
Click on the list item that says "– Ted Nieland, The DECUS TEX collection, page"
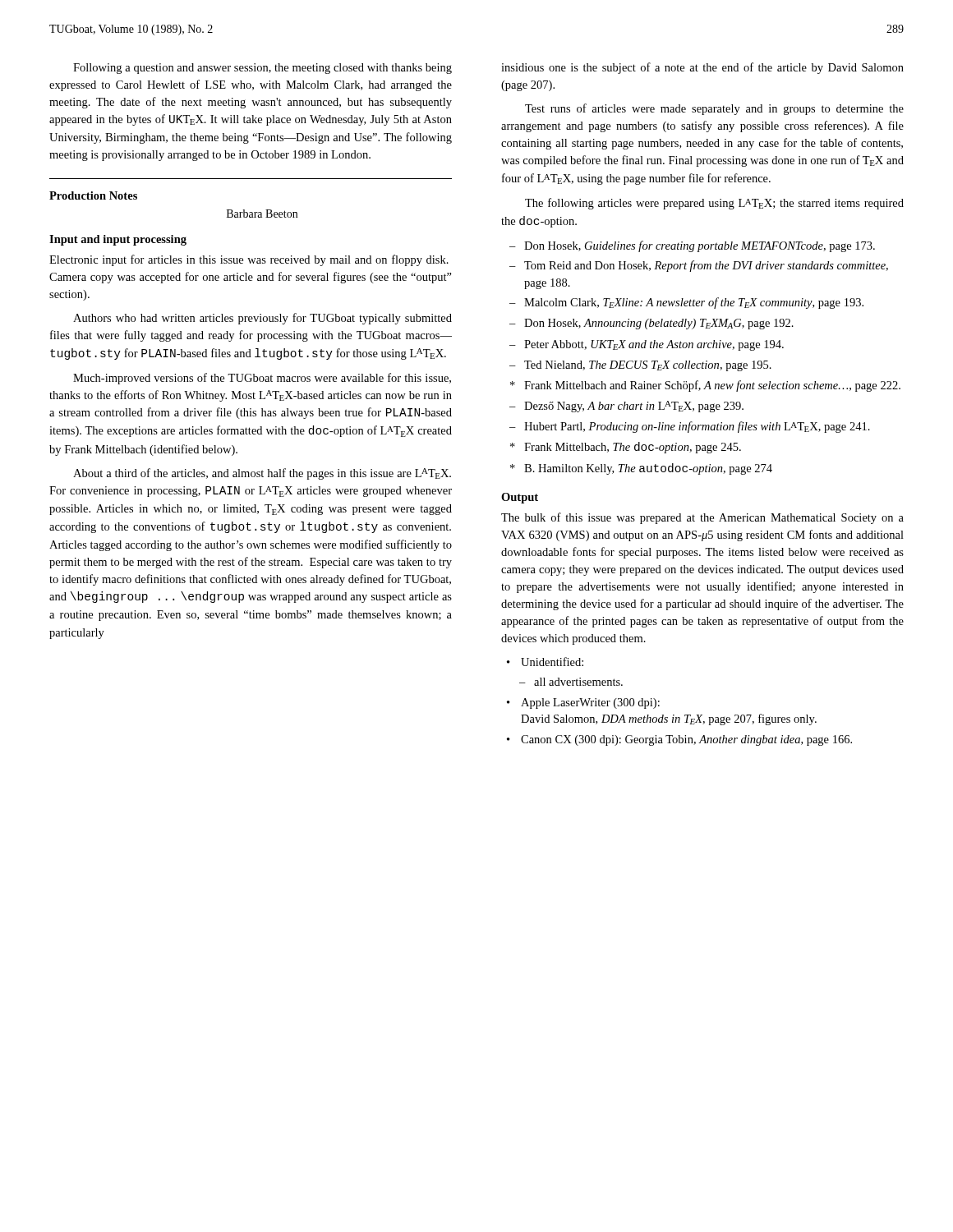(702, 365)
